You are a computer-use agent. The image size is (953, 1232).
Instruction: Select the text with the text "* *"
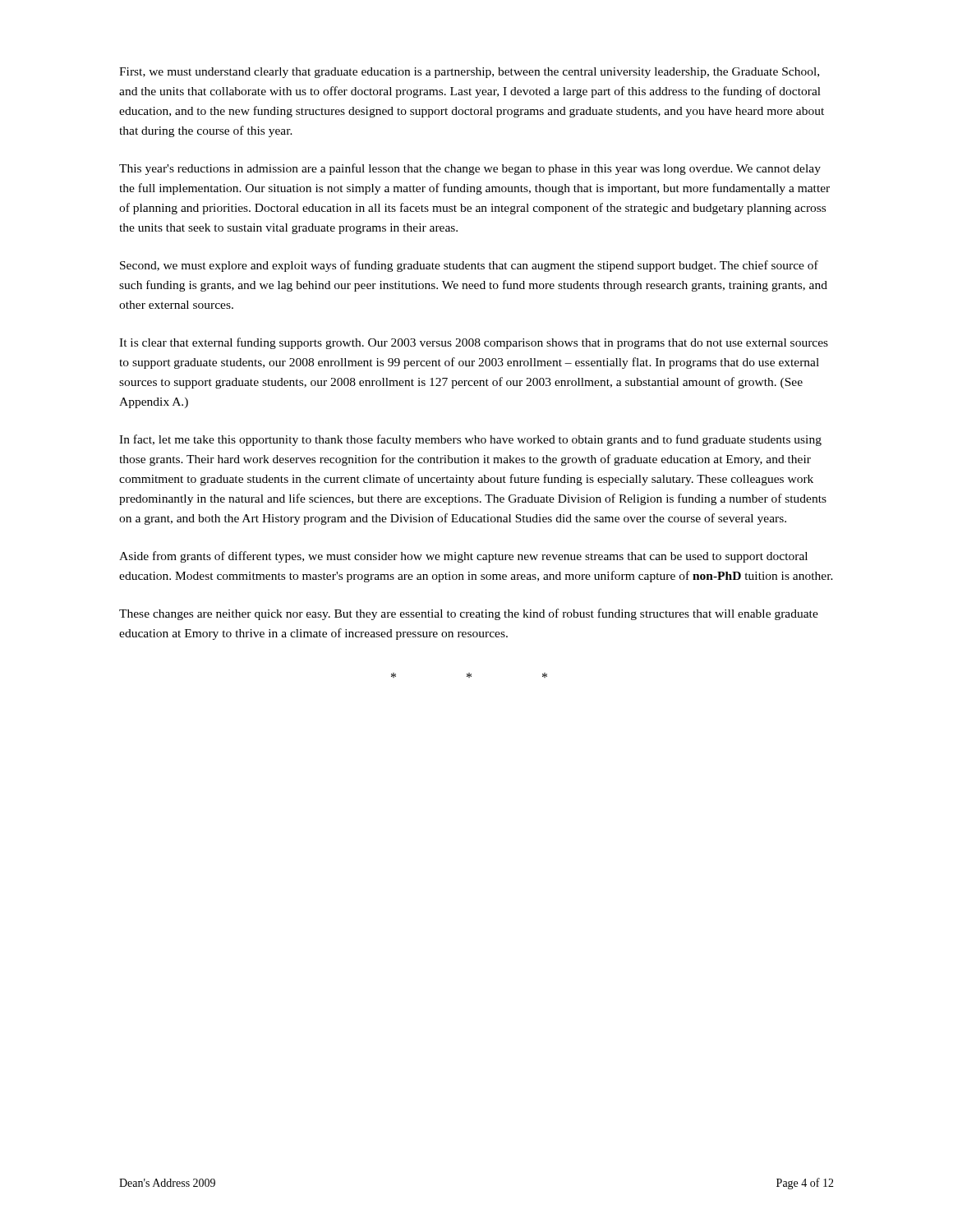(476, 677)
